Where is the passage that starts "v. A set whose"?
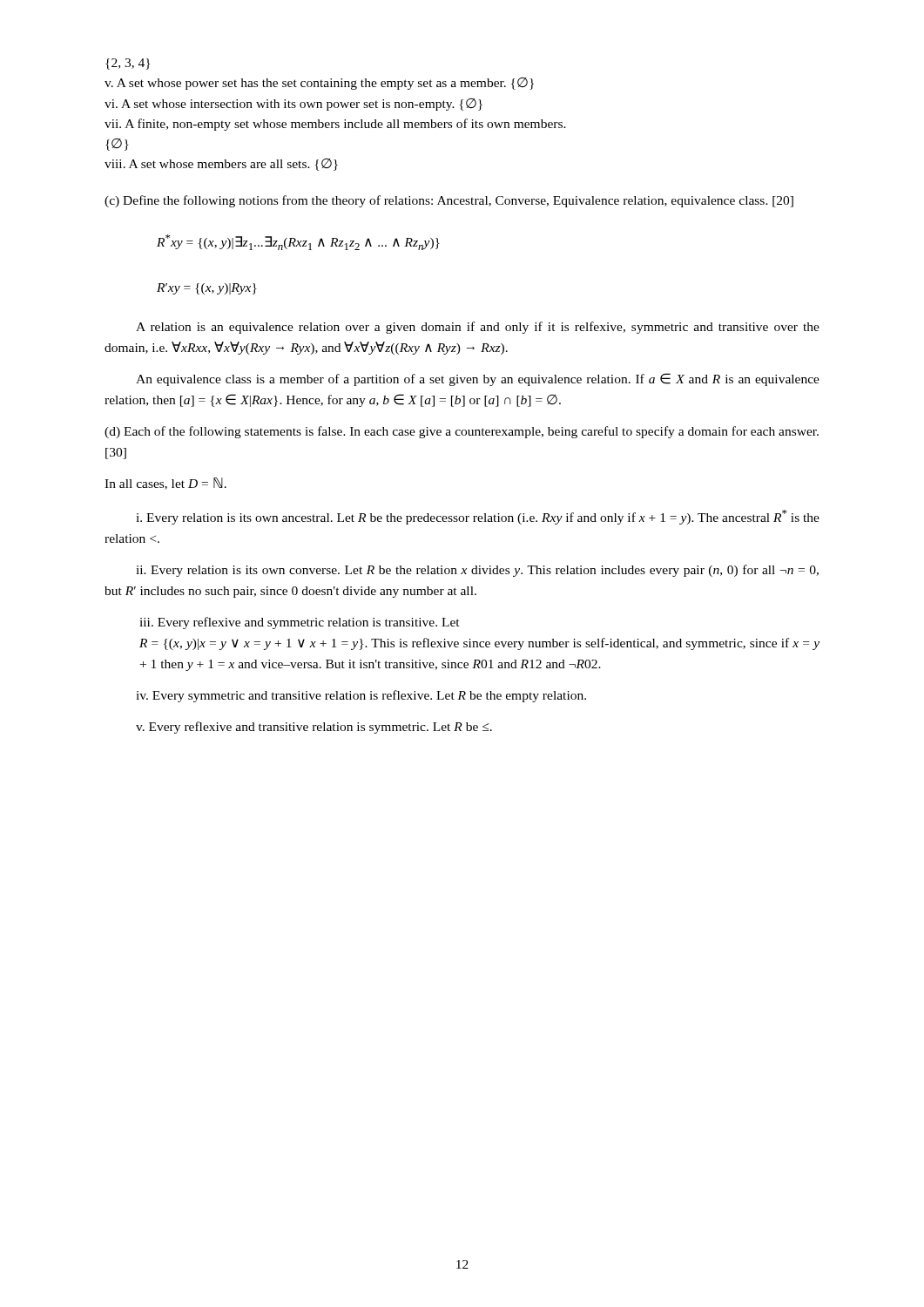The height and width of the screenshot is (1307, 924). 320,83
